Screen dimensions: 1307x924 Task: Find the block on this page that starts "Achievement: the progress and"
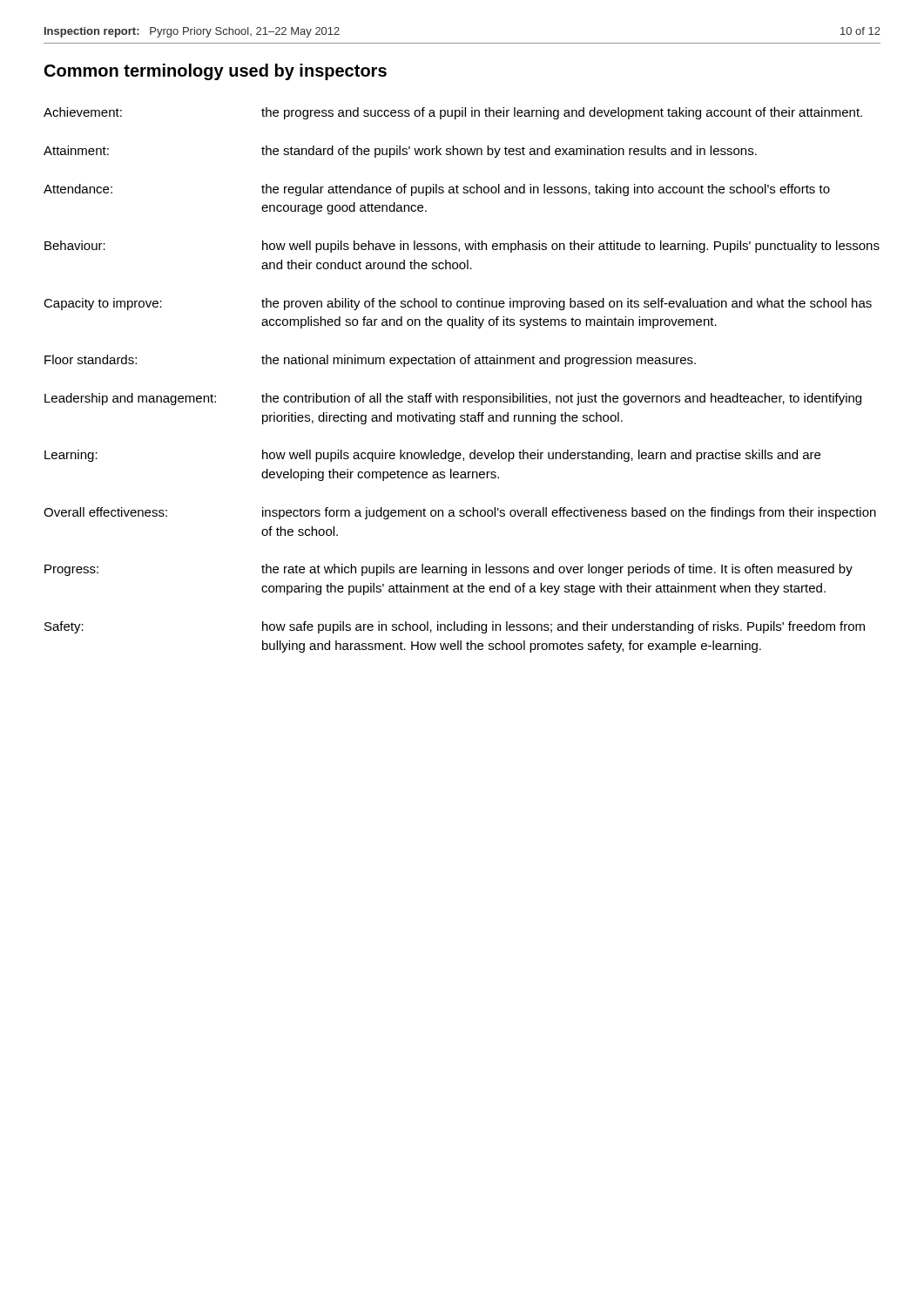(462, 112)
